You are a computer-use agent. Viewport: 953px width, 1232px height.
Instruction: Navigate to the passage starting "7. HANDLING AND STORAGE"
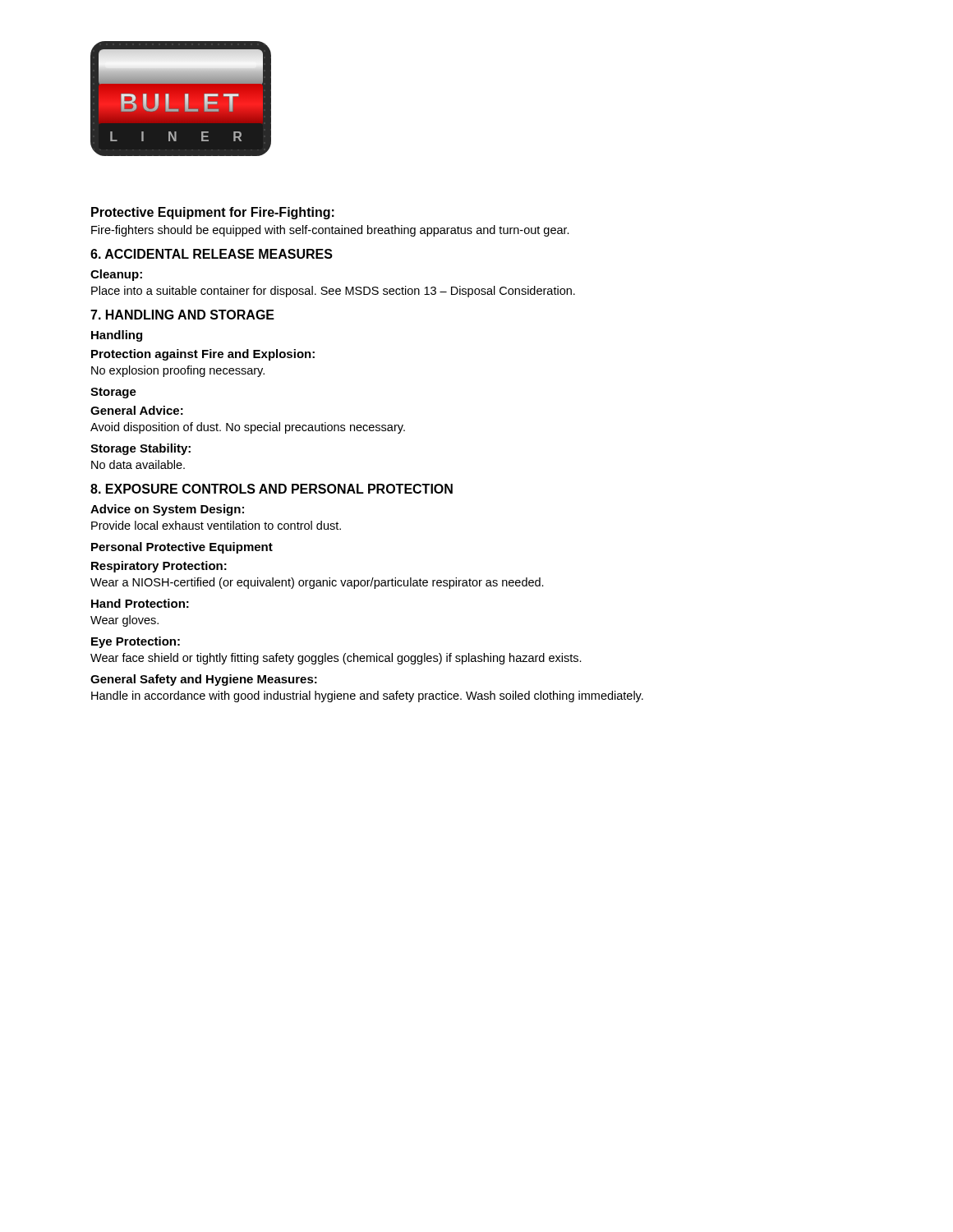182,315
